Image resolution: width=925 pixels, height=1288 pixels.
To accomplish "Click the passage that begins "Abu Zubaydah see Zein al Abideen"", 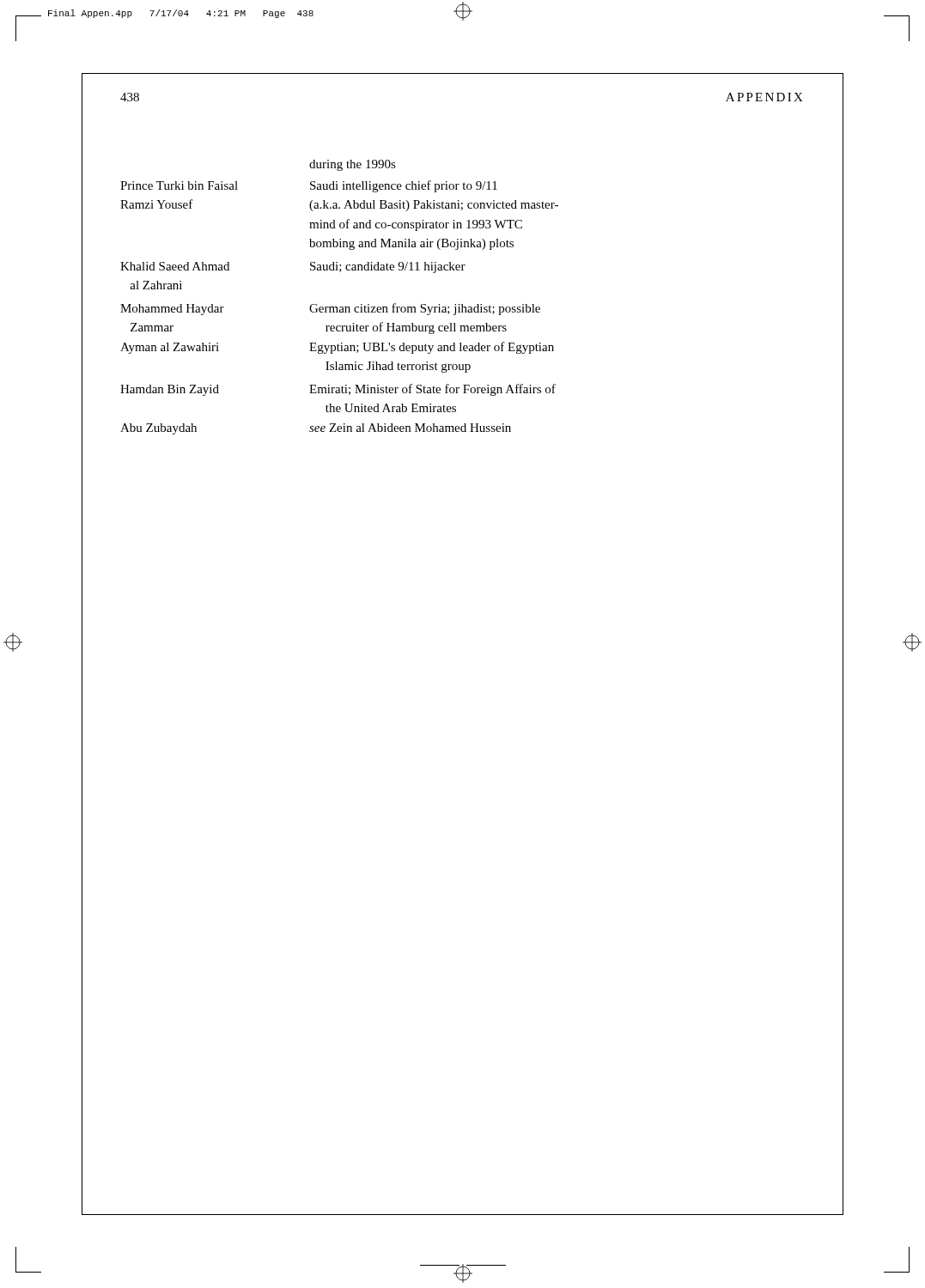I will [x=462, y=427].
